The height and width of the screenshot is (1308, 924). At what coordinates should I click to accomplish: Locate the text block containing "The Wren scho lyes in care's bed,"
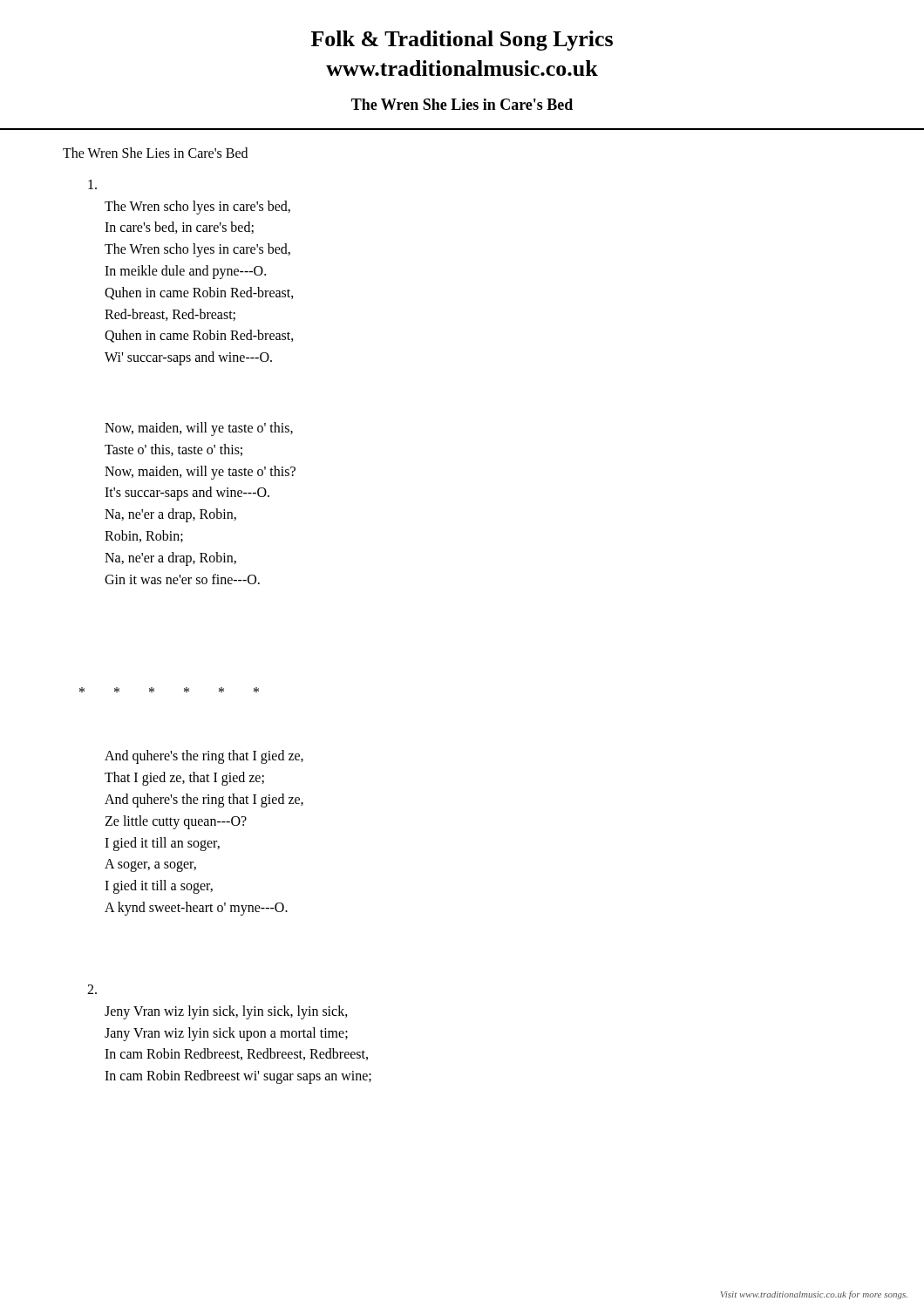point(199,282)
